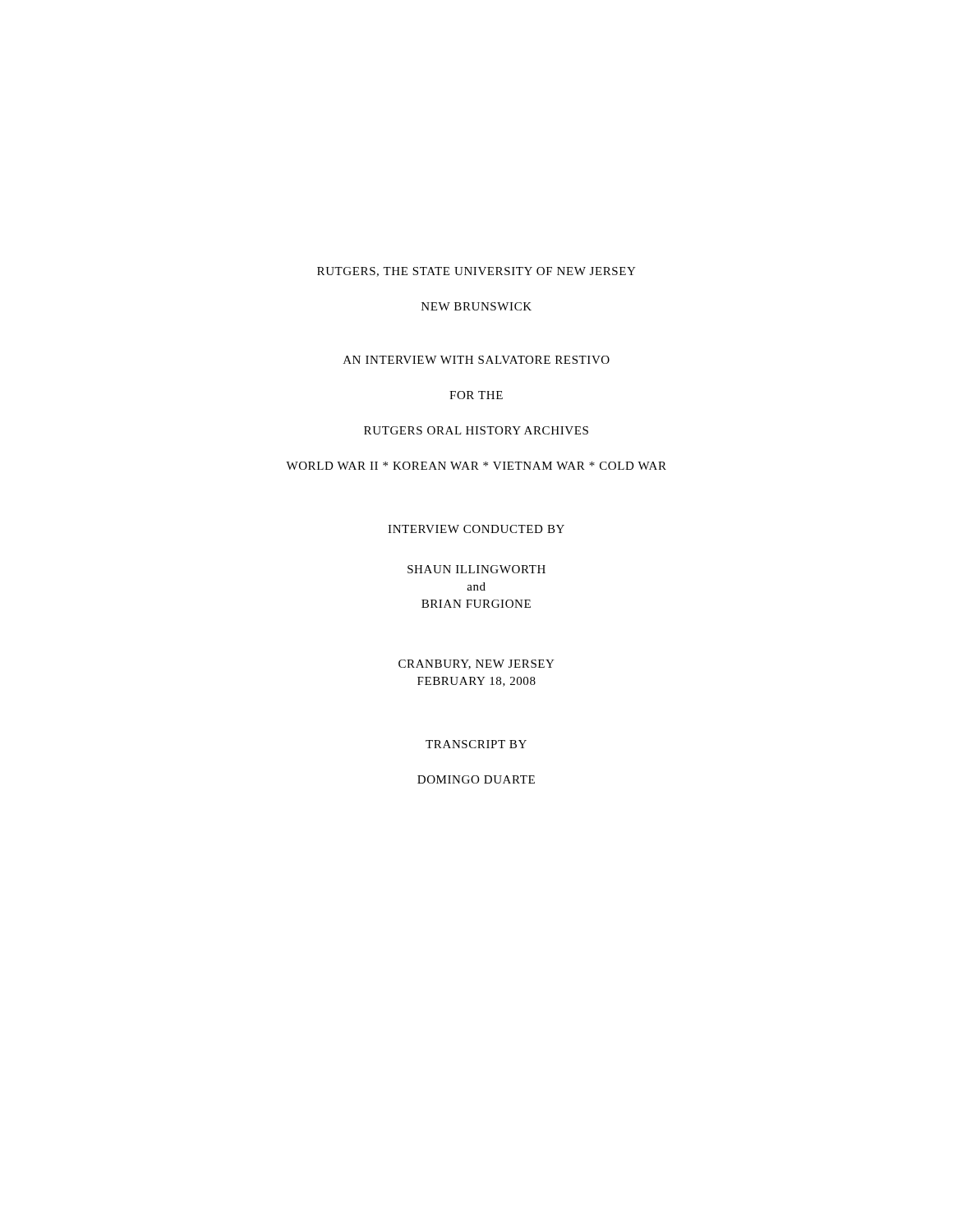
Task: Point to the element starting "RUTGERS ORAL HISTORY ARCHIVES"
Action: pos(476,430)
